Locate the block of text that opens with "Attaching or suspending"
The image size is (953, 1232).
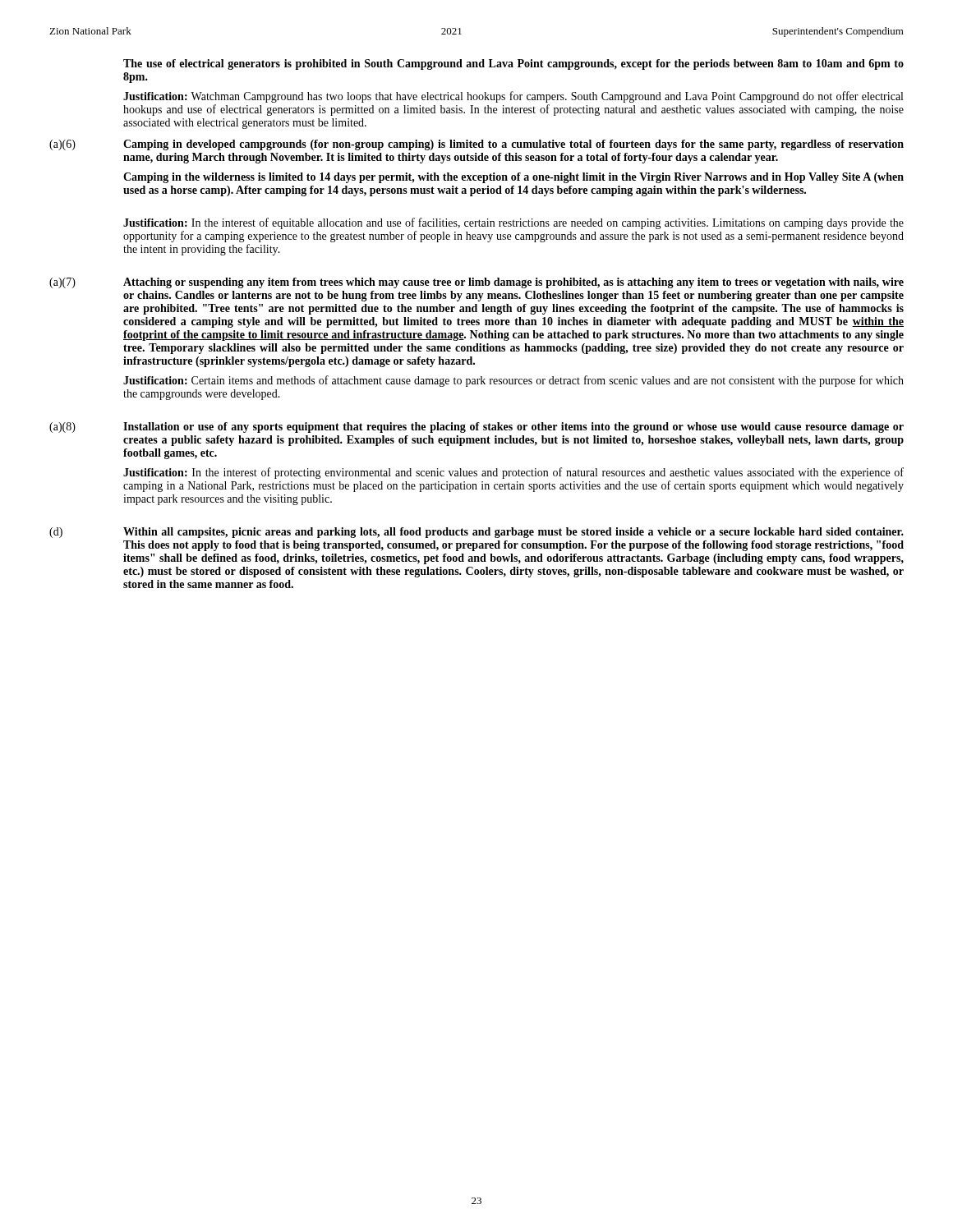tap(513, 322)
